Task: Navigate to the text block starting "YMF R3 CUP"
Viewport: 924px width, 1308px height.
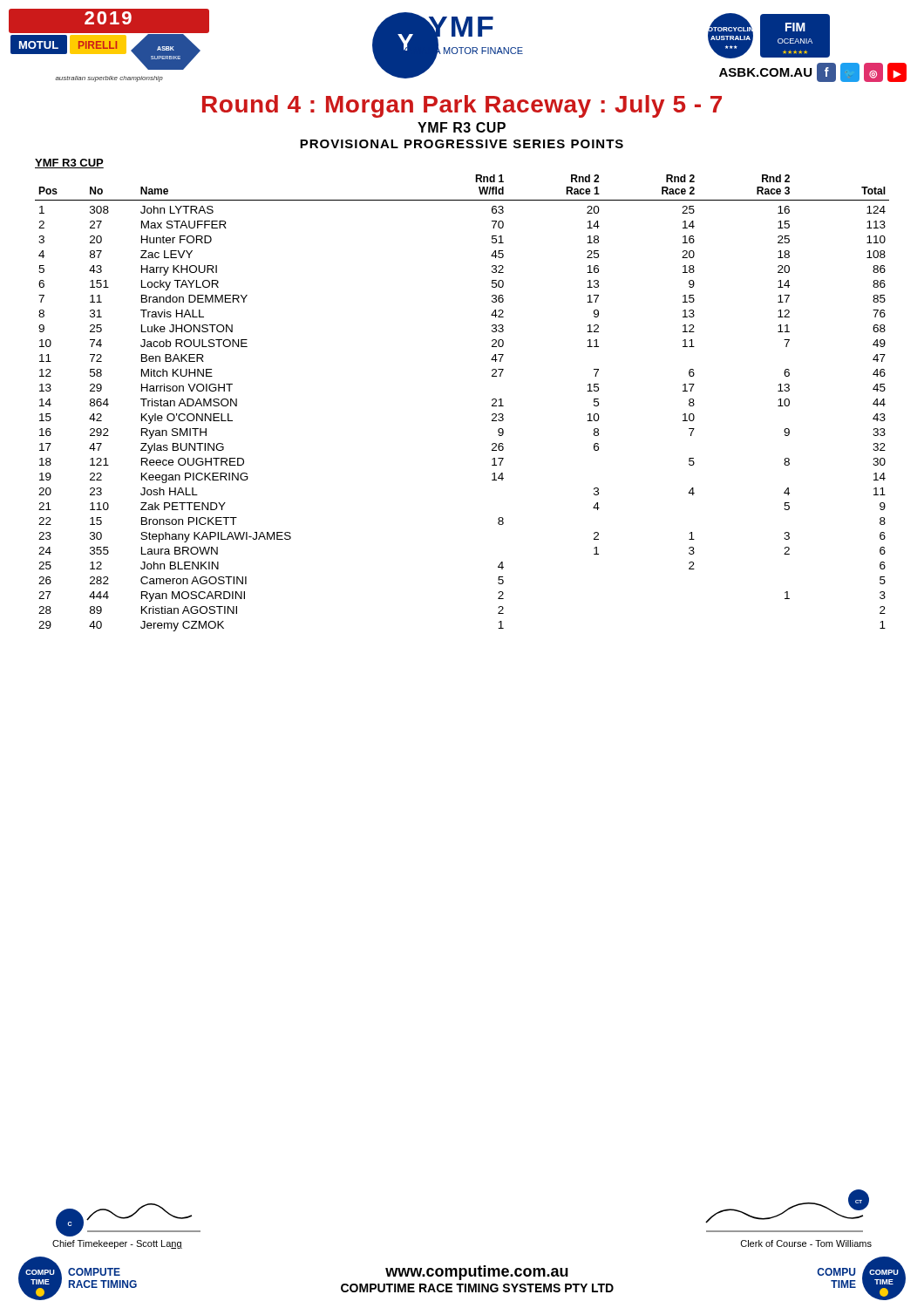Action: (462, 128)
